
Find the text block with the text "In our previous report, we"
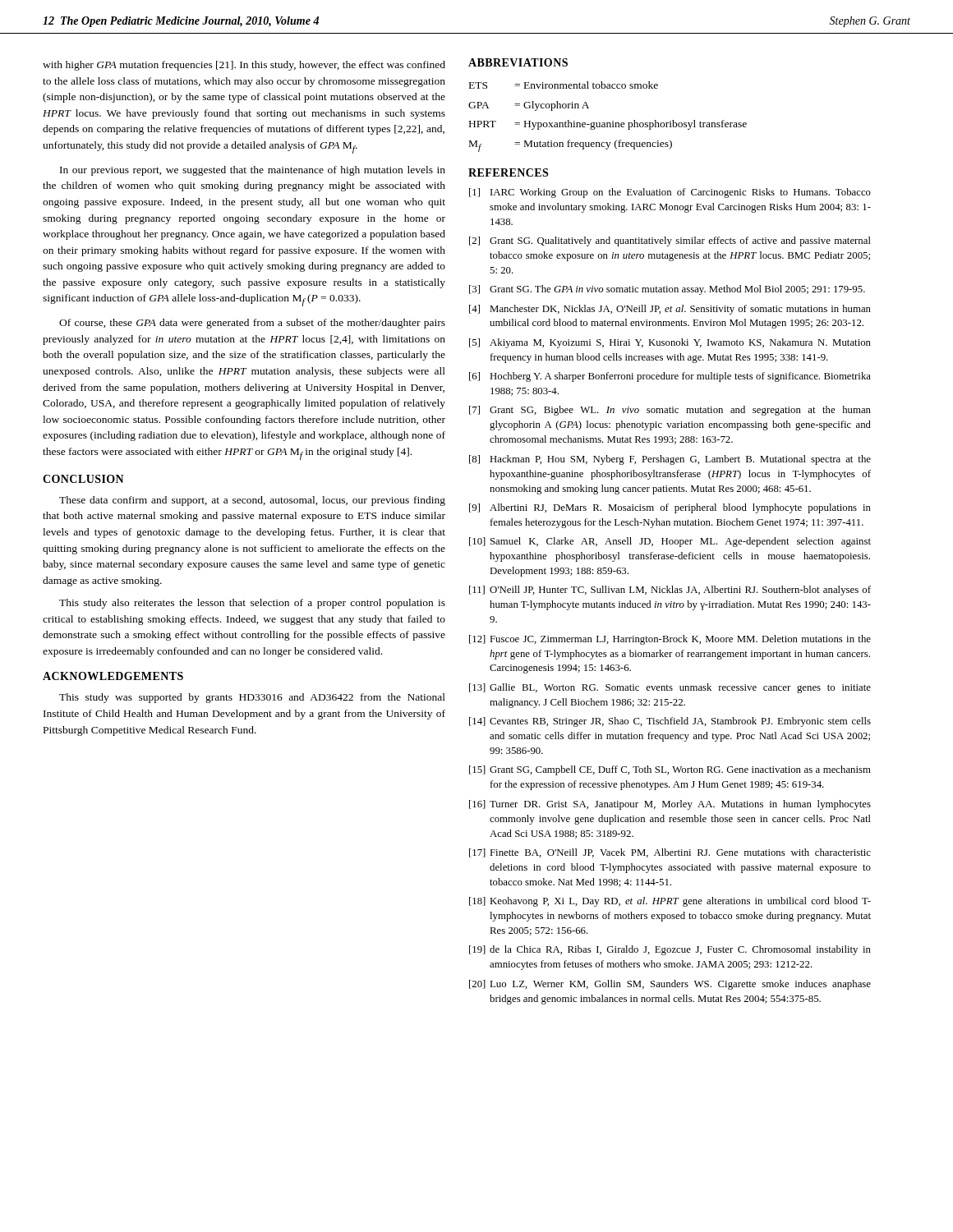(244, 235)
